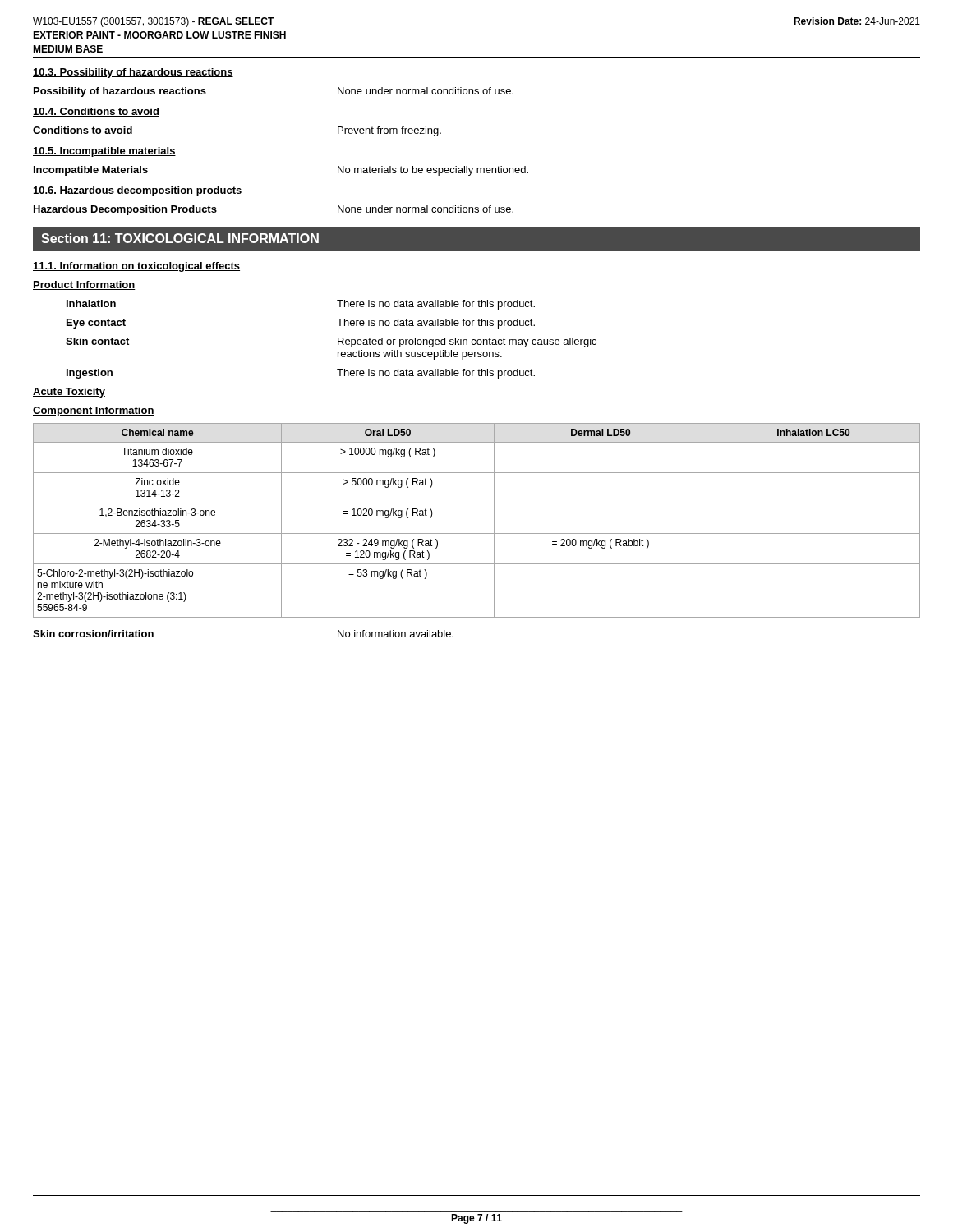This screenshot has width=953, height=1232.
Task: Select the section header that reads "11.1. Information on toxicological effects"
Action: [x=136, y=266]
